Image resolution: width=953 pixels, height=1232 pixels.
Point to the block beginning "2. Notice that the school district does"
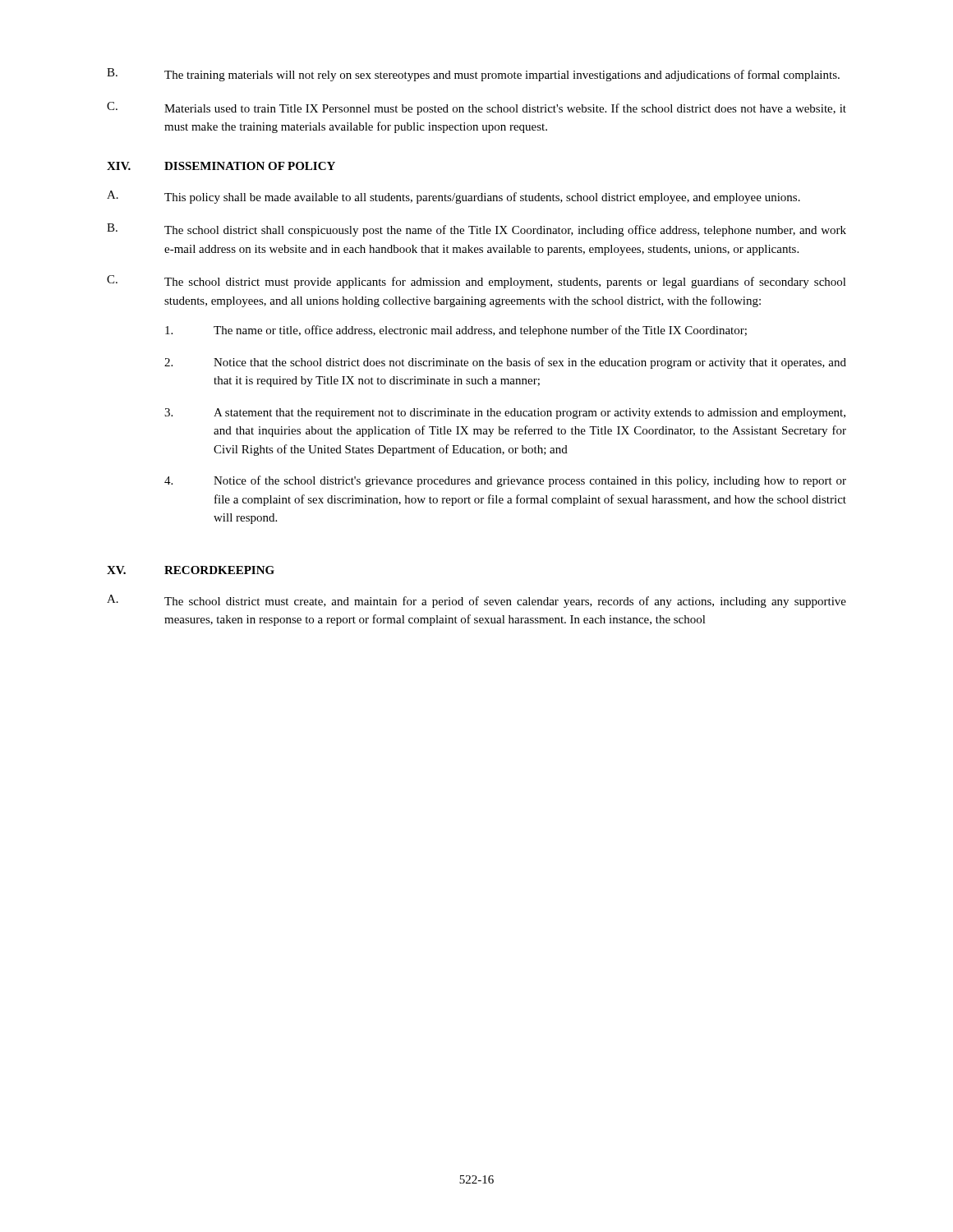pyautogui.click(x=505, y=371)
